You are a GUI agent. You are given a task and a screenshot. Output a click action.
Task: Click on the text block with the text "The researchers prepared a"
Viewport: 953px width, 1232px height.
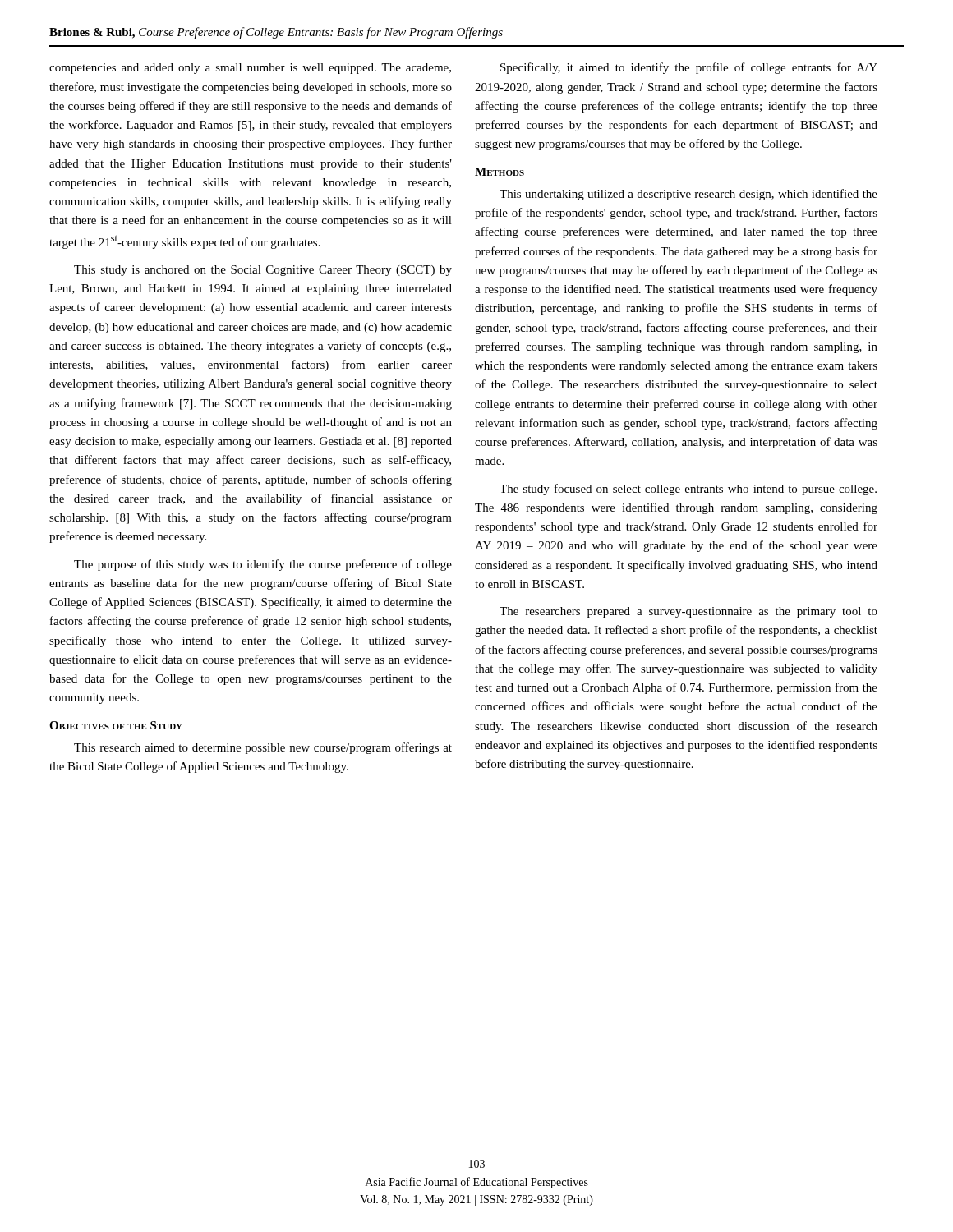point(676,688)
